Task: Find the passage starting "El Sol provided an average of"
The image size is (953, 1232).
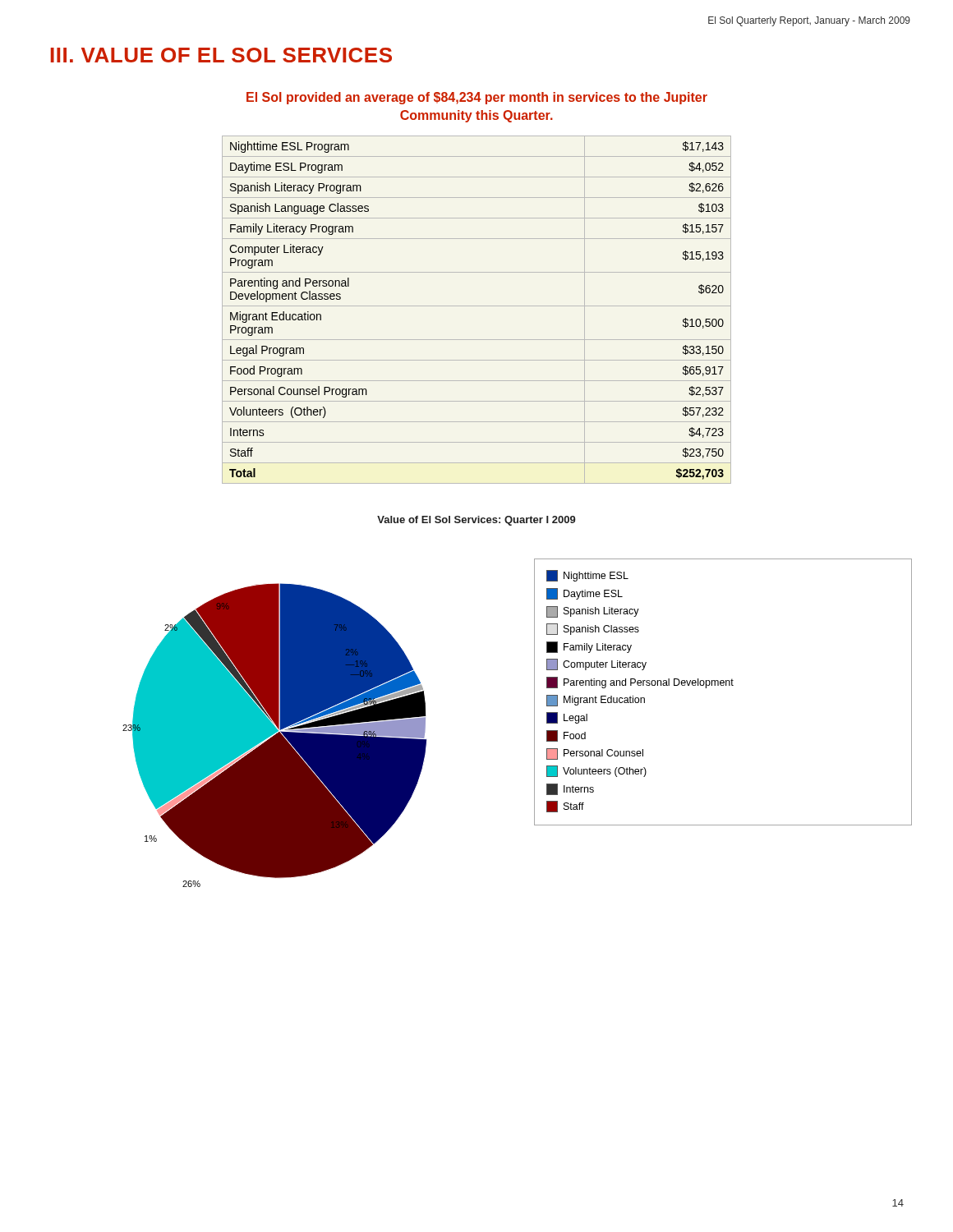Action: (x=476, y=107)
